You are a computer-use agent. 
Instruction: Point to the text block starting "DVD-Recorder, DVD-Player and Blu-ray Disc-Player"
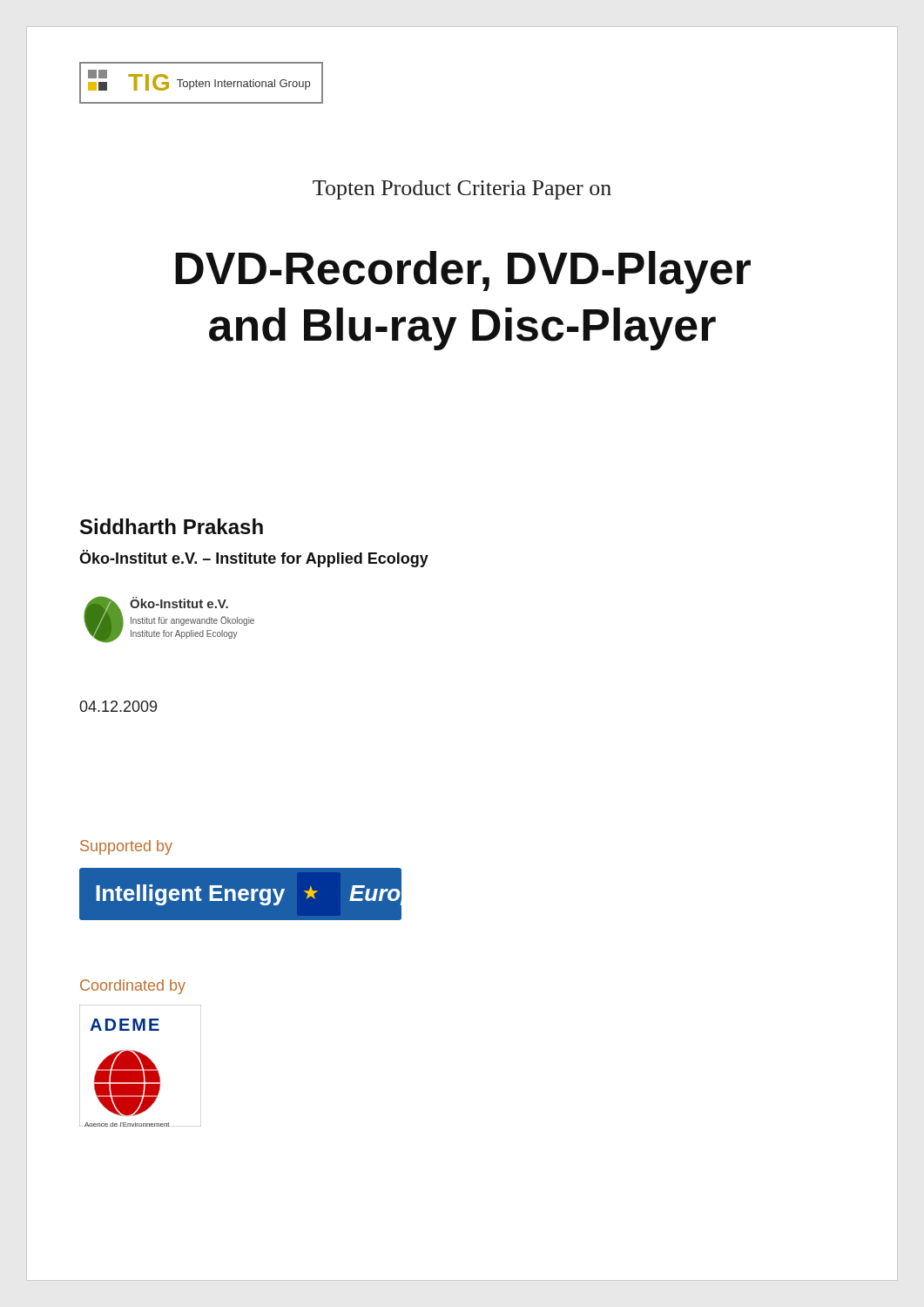(462, 297)
